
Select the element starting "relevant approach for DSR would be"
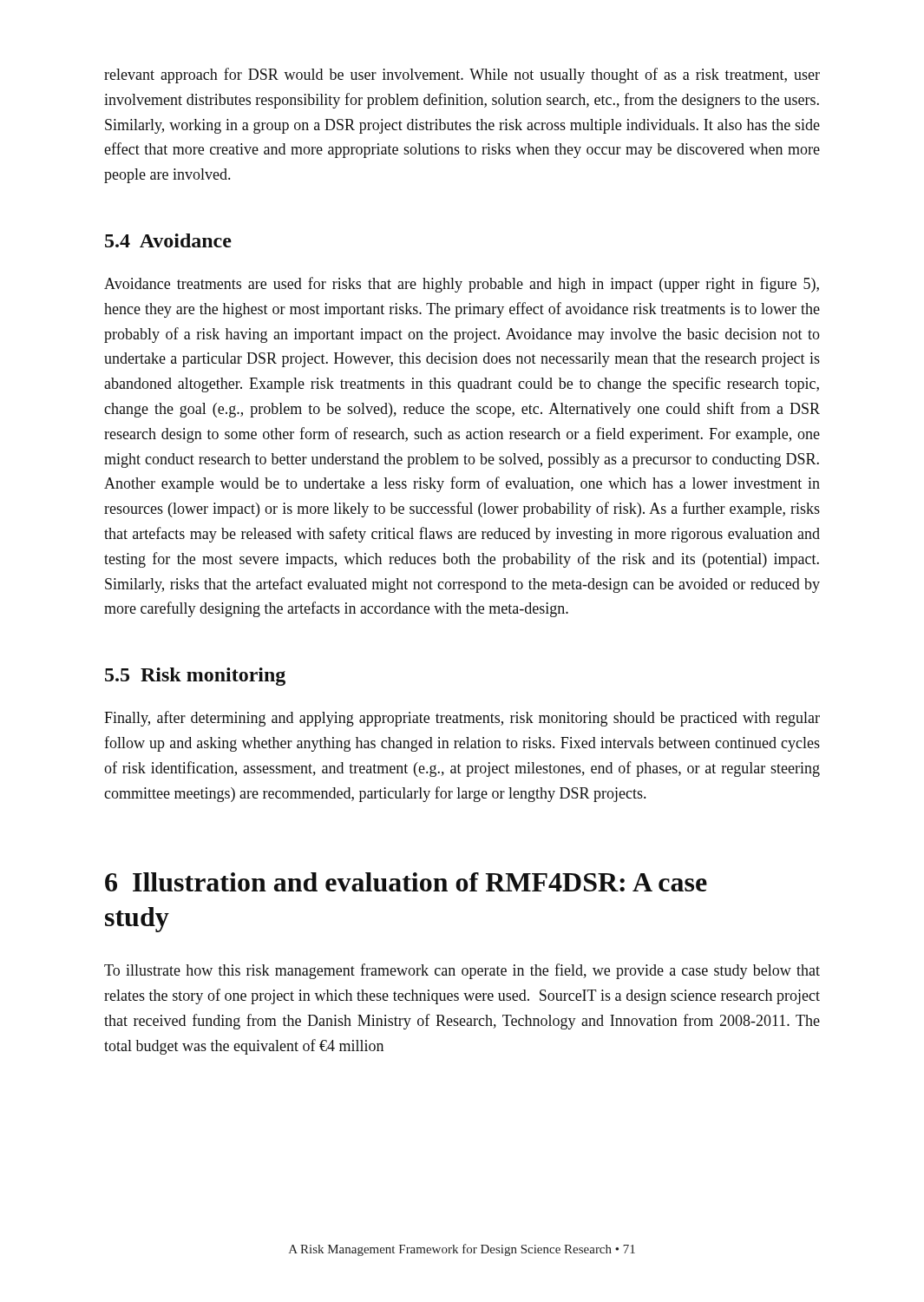[462, 125]
